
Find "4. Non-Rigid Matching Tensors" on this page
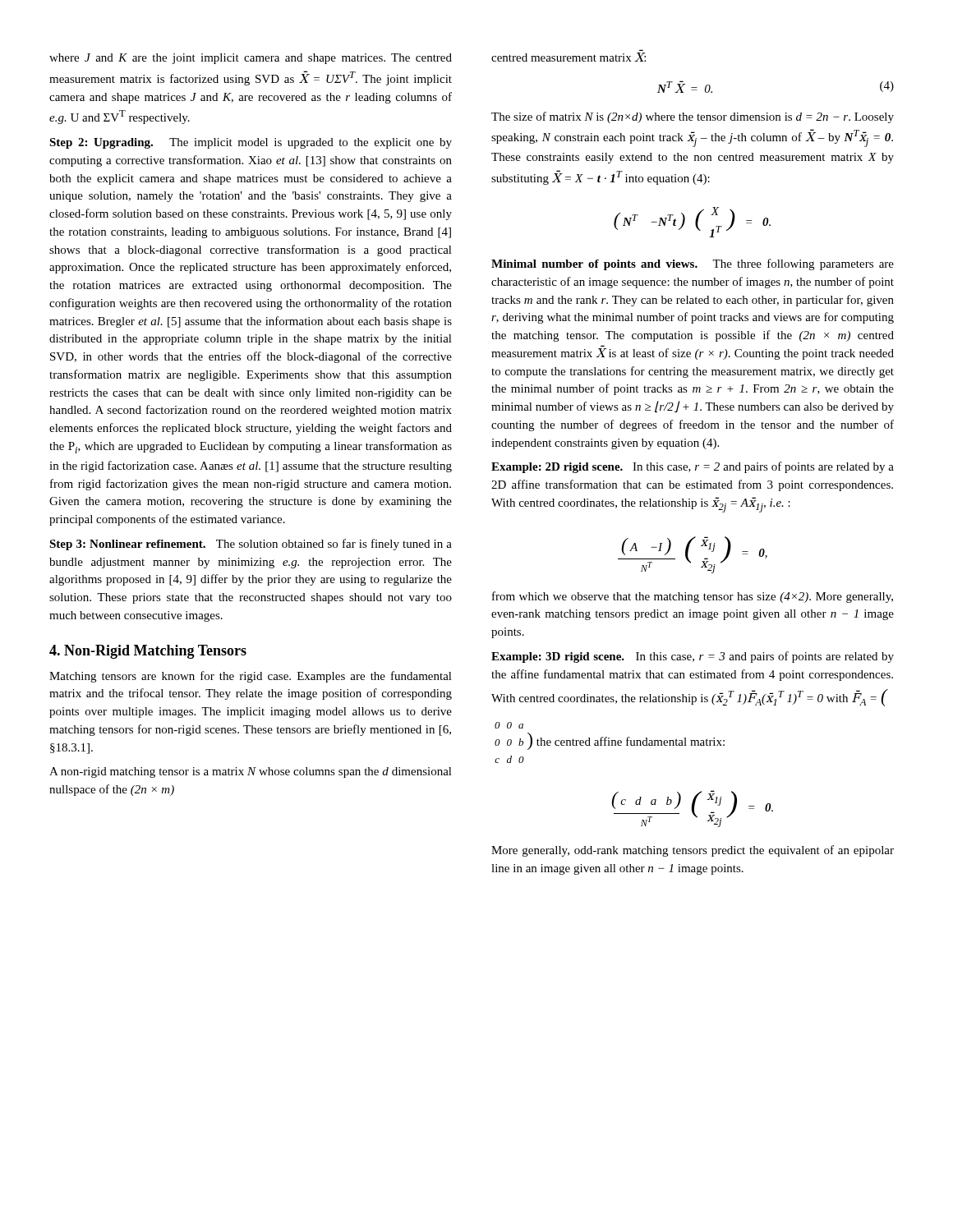pyautogui.click(x=251, y=650)
